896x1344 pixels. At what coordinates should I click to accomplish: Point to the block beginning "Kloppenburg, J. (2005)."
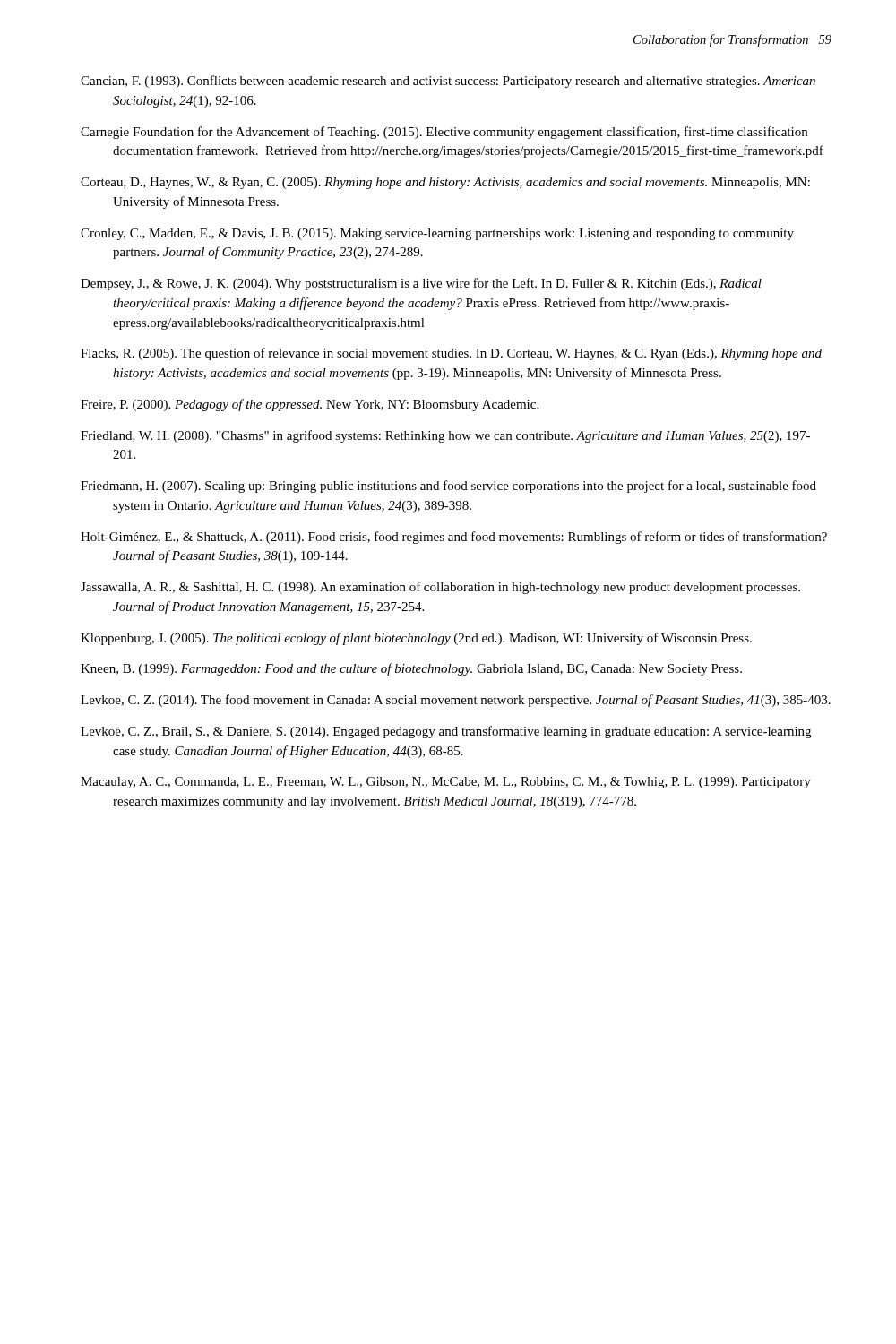[417, 638]
